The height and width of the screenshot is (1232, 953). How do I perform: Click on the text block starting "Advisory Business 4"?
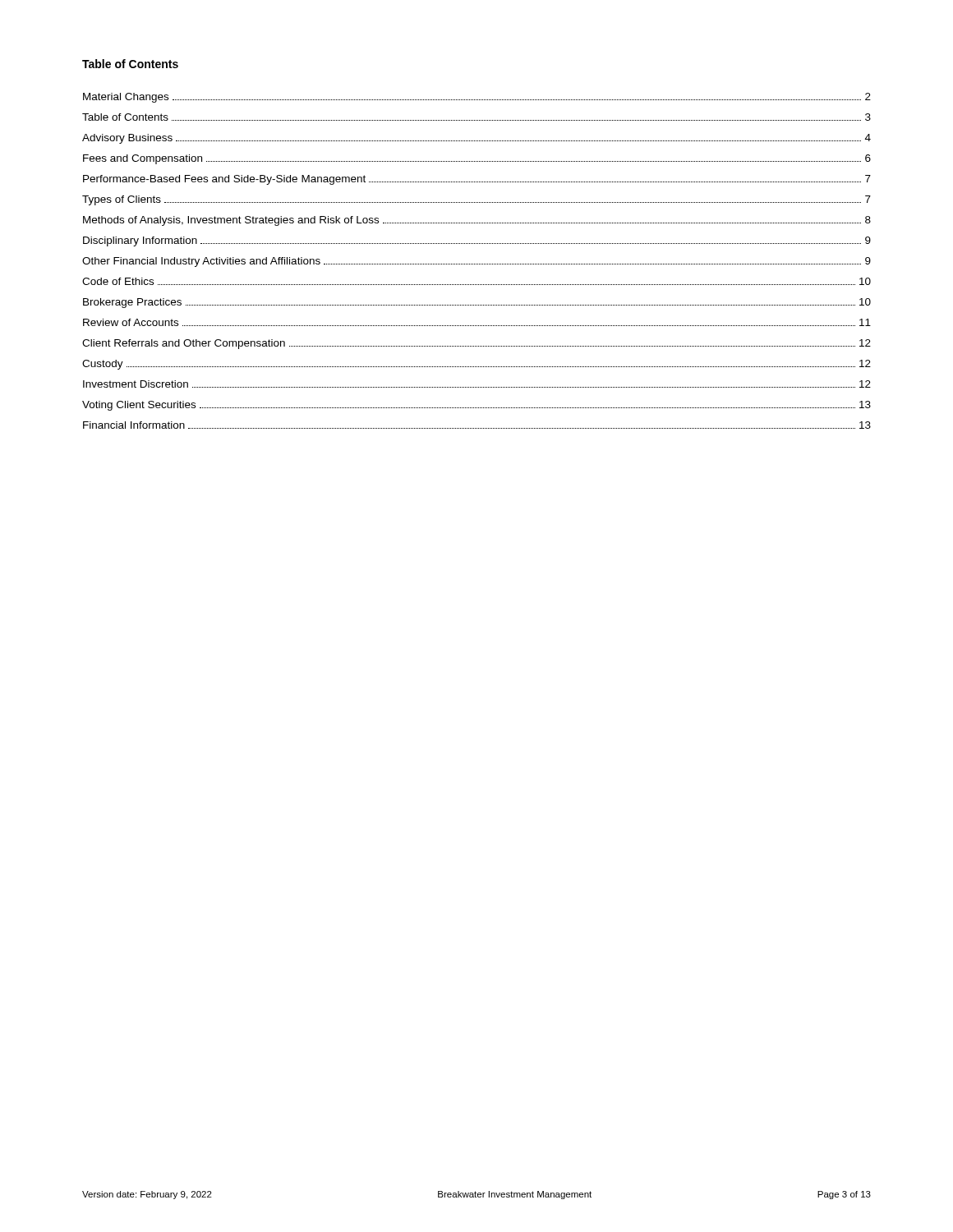(476, 138)
